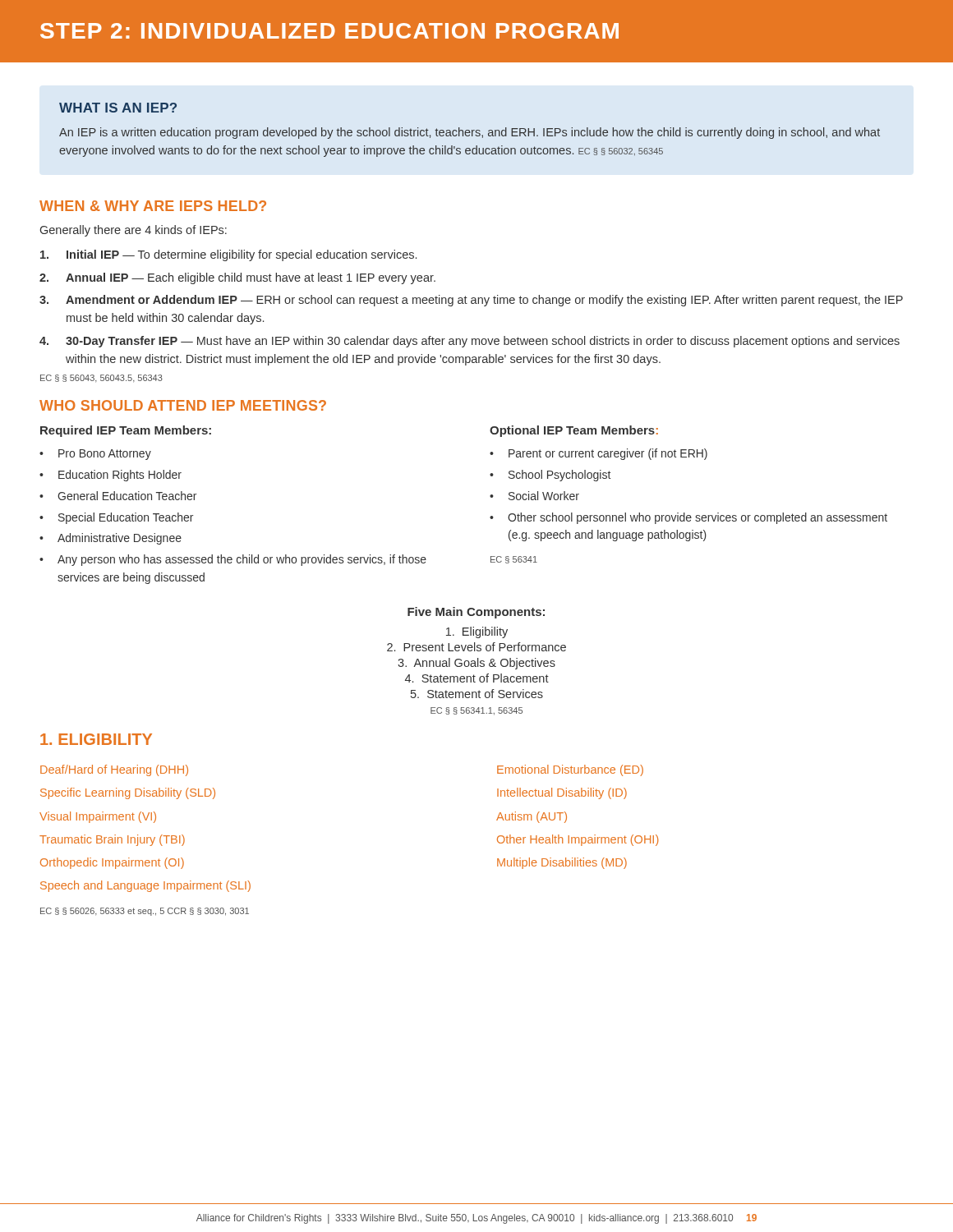This screenshot has width=953, height=1232.
Task: Locate the list item that says "2. Present Levels of Performance"
Action: [476, 647]
